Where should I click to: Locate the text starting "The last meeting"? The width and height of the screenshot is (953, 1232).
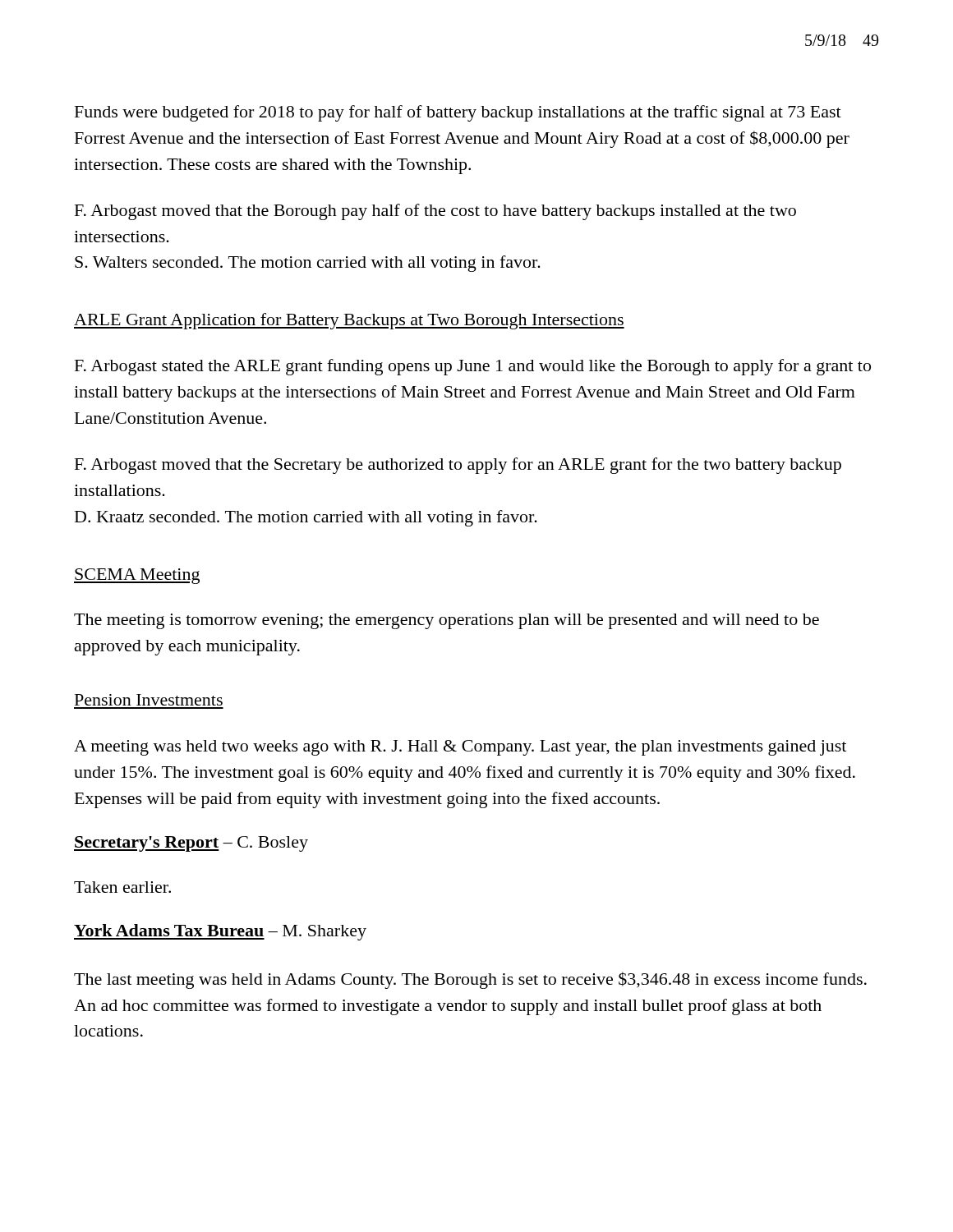tap(471, 1005)
